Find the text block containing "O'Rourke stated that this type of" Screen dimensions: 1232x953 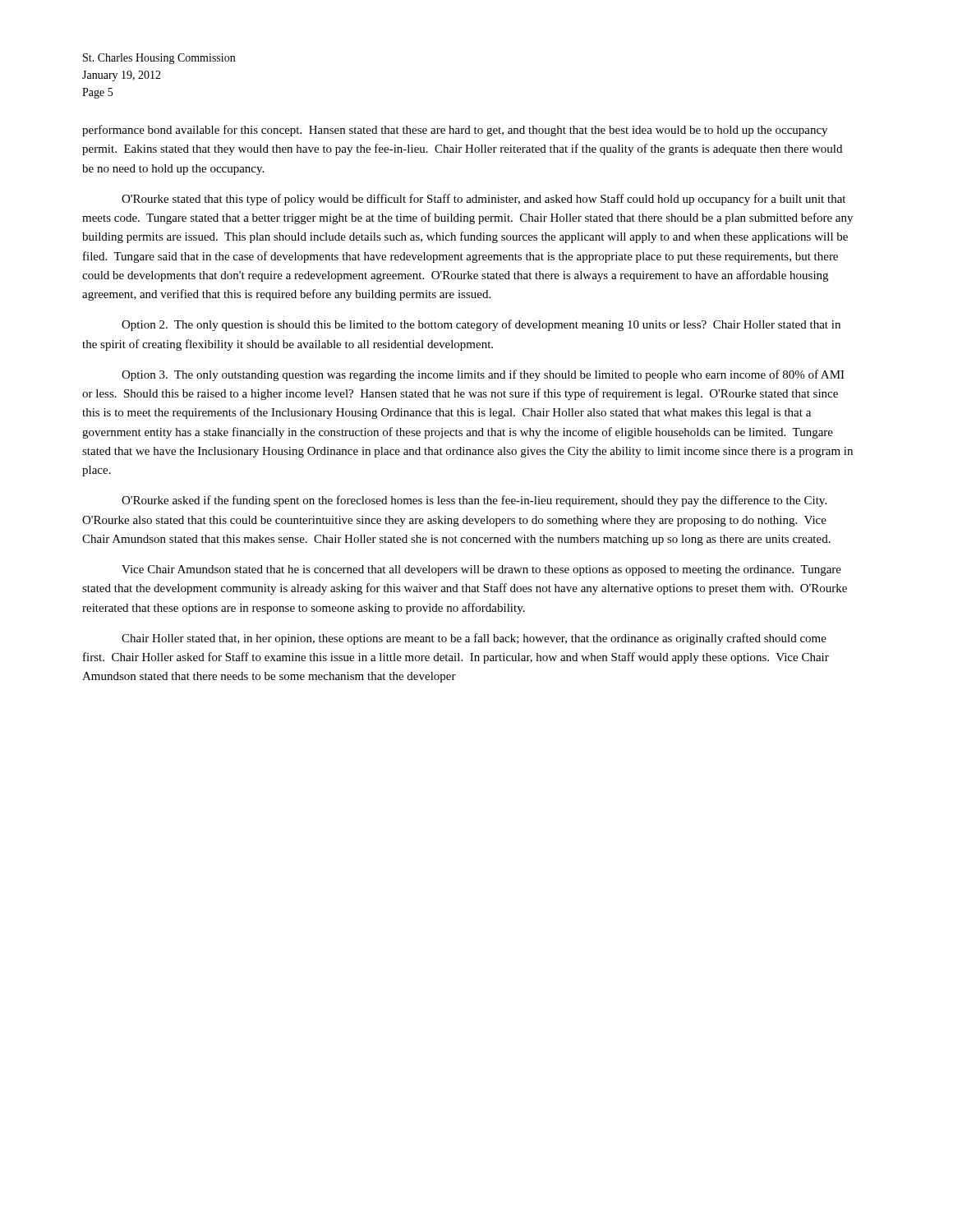[468, 246]
